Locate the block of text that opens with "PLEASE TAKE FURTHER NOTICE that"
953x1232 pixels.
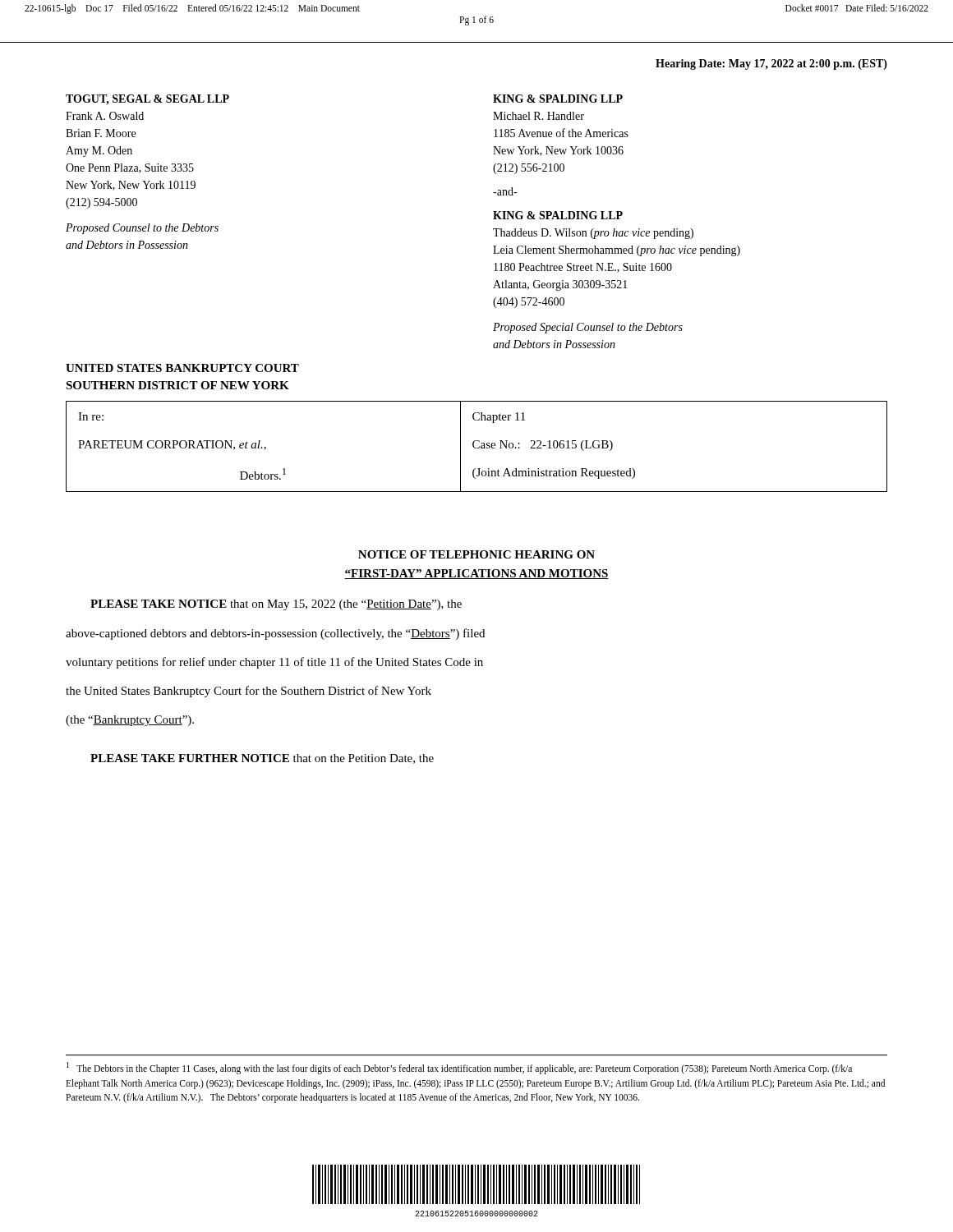click(250, 758)
